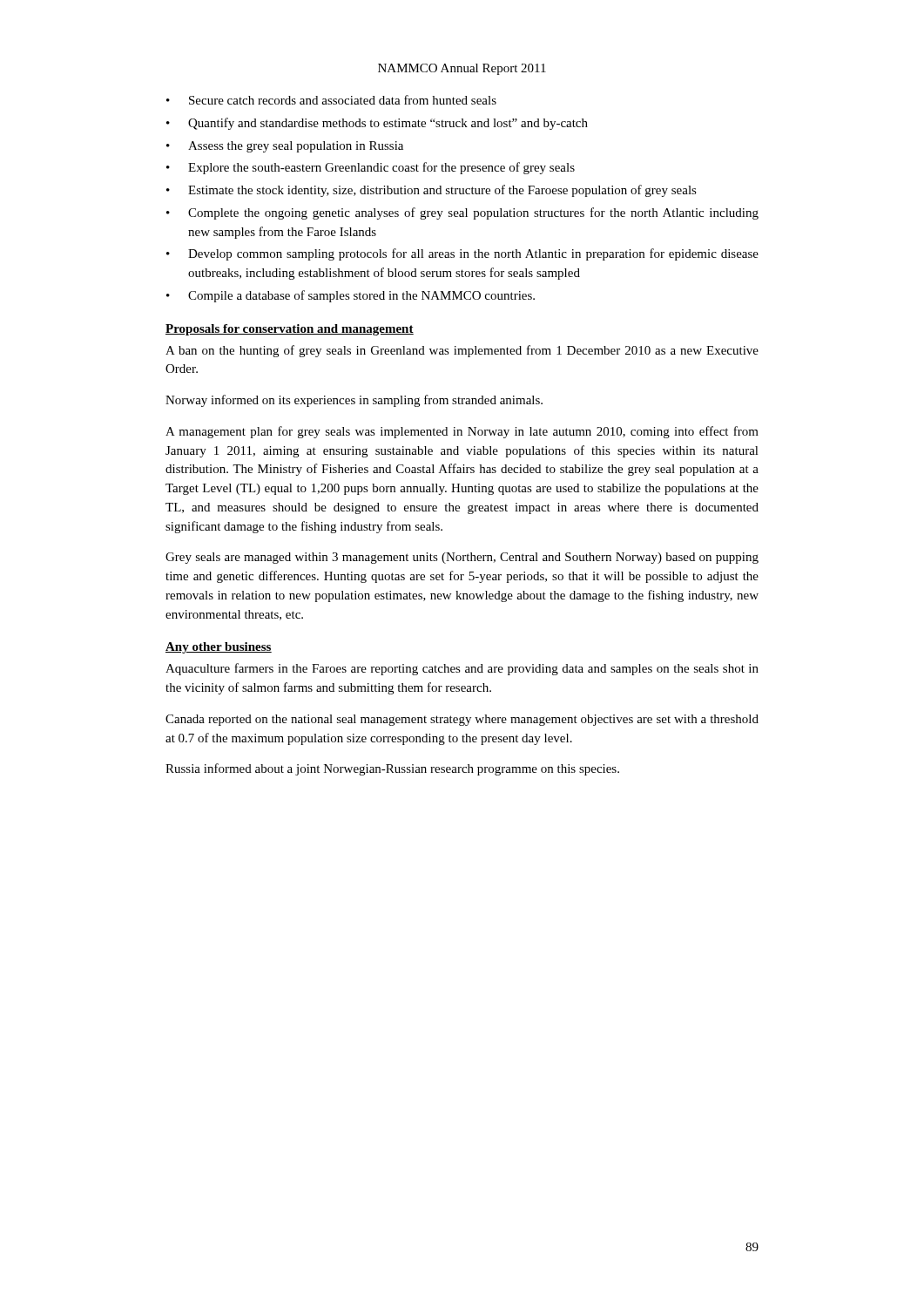Point to the region starting "• Quantify and standardise methods to estimate"
This screenshot has height=1307, width=924.
pyautogui.click(x=377, y=123)
